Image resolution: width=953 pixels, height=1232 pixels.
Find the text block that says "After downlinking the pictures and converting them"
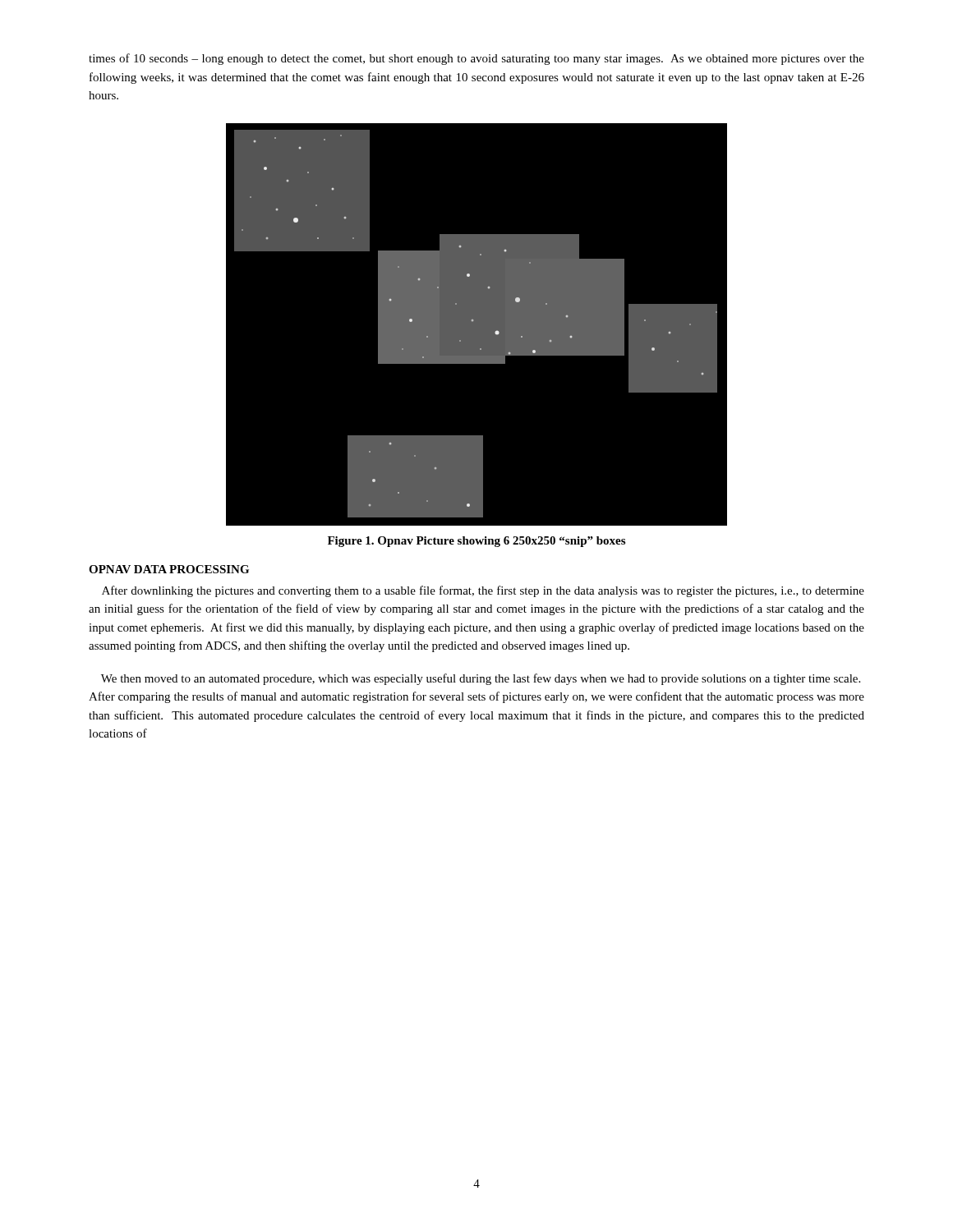click(x=476, y=618)
